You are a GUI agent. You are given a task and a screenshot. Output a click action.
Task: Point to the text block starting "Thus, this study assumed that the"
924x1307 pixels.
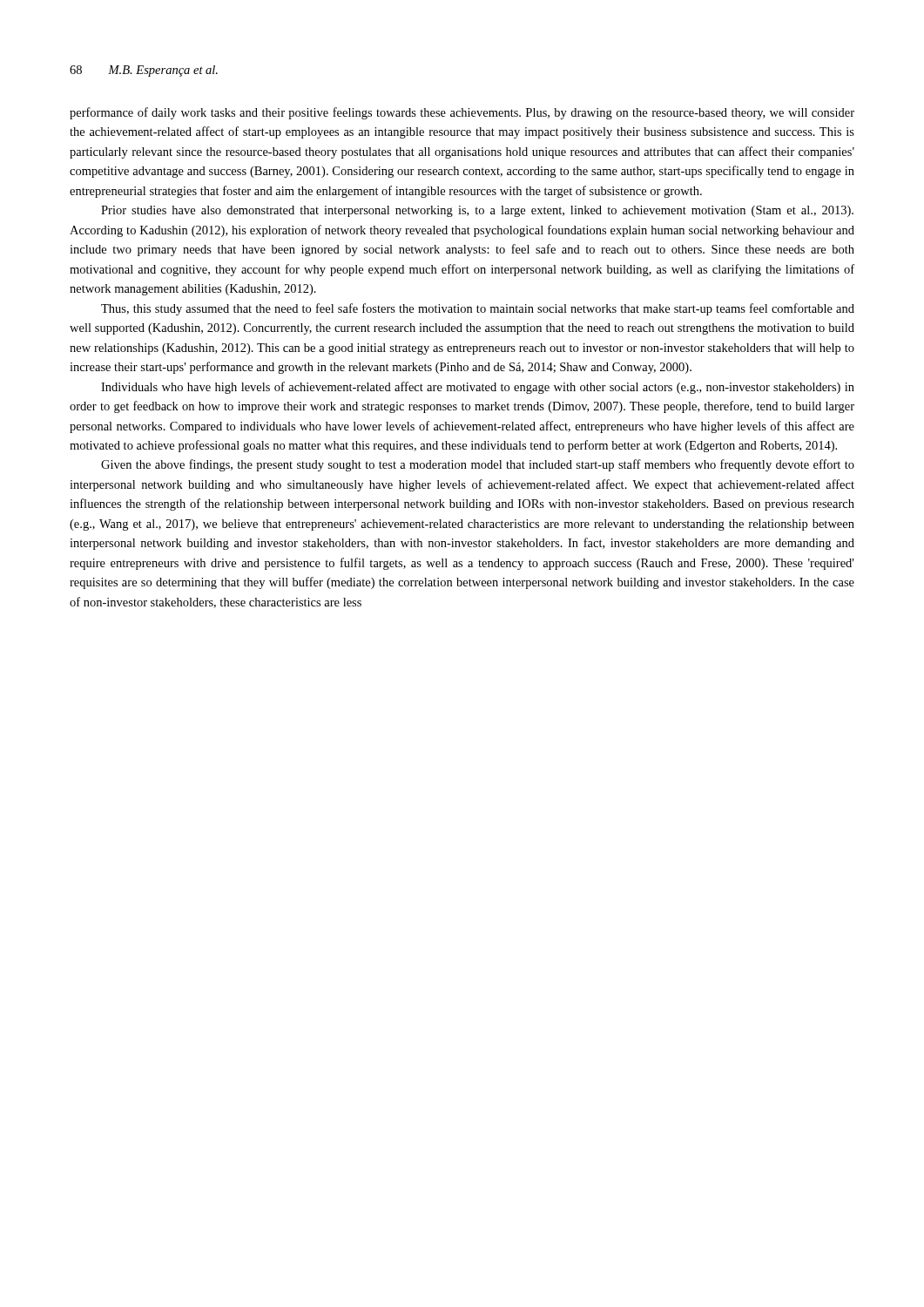462,338
